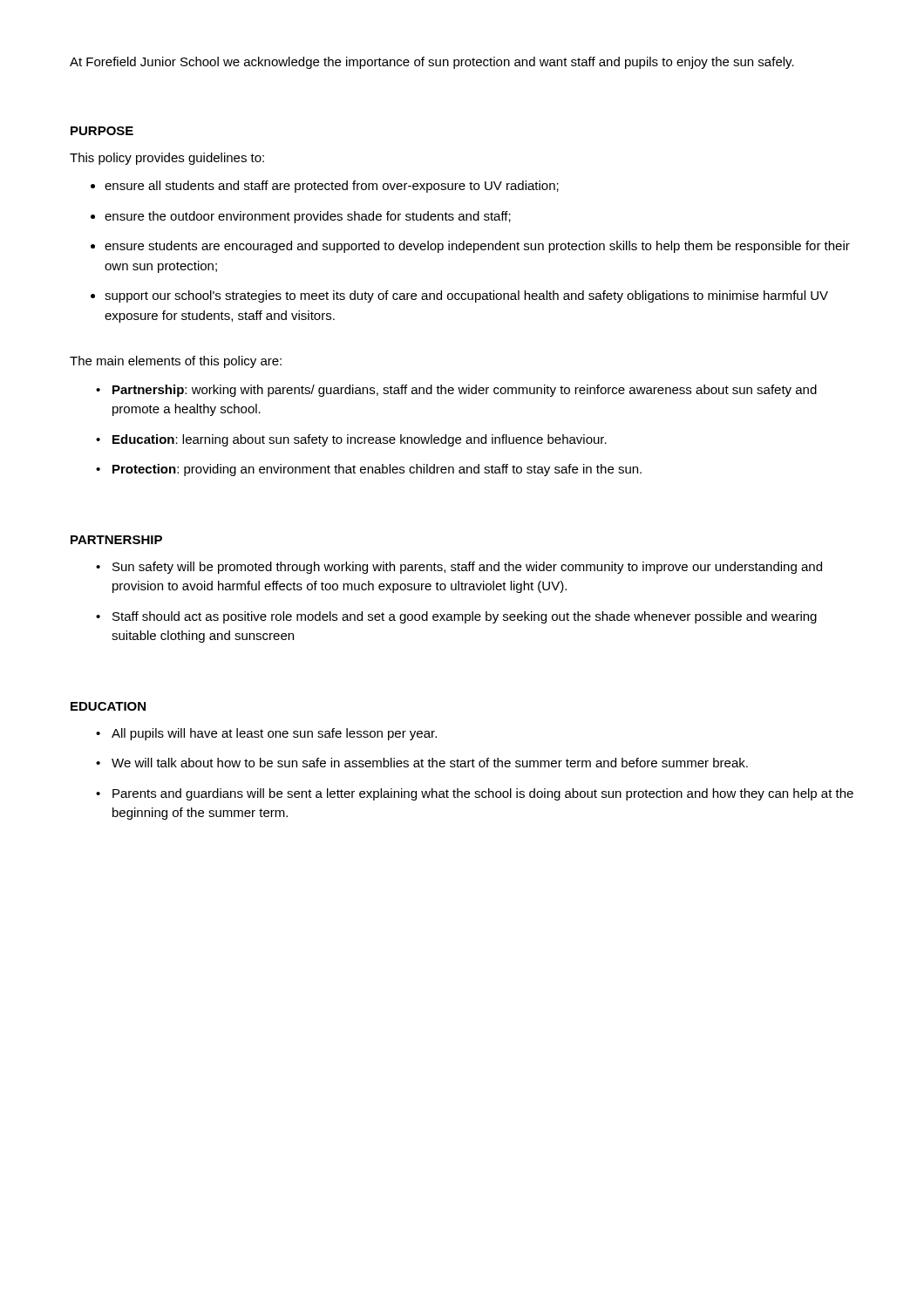Select the element starting "All pupils will have at least"
This screenshot has height=1308, width=924.
pyautogui.click(x=275, y=732)
